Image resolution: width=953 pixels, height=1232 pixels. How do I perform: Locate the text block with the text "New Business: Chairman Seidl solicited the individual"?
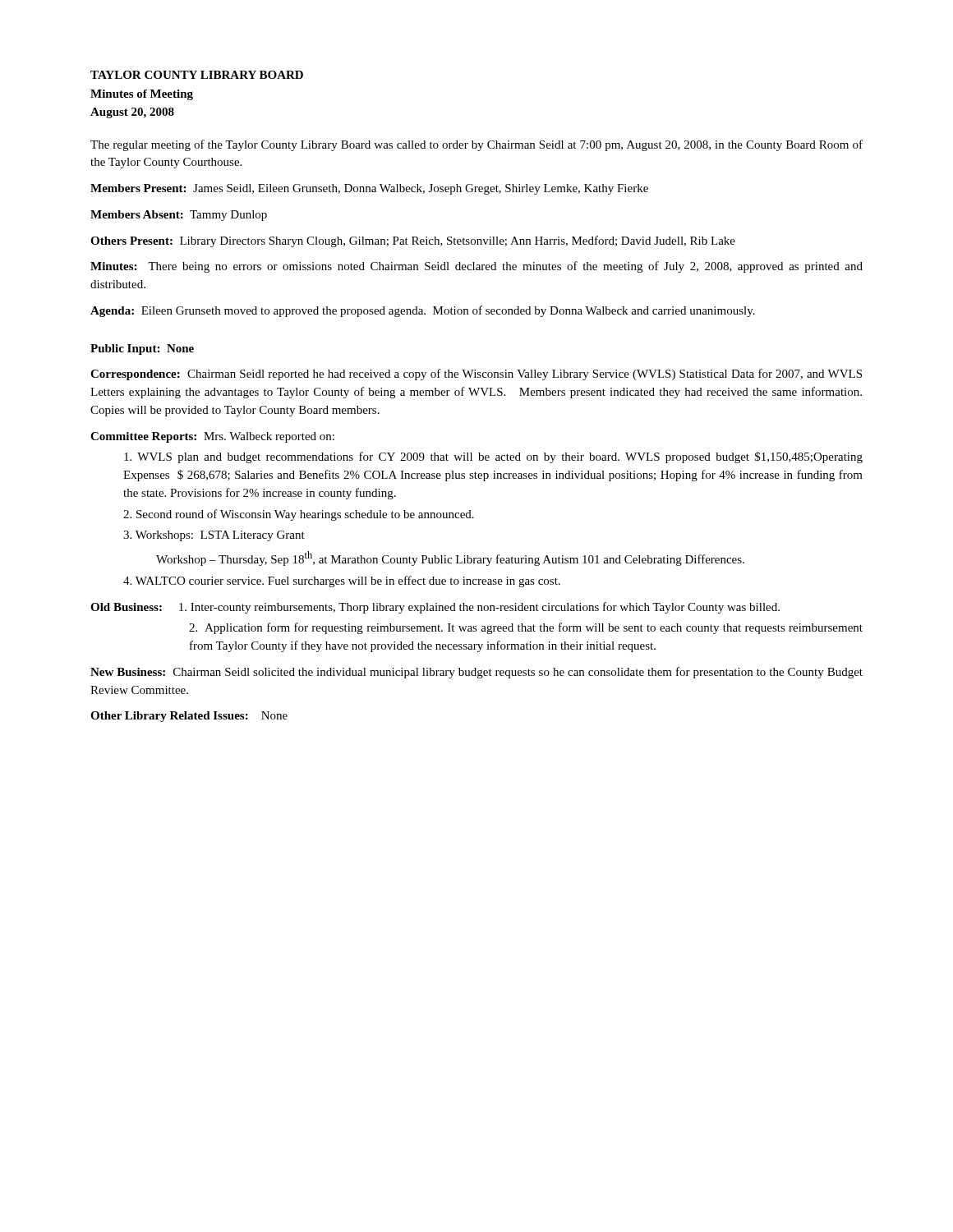click(x=476, y=681)
